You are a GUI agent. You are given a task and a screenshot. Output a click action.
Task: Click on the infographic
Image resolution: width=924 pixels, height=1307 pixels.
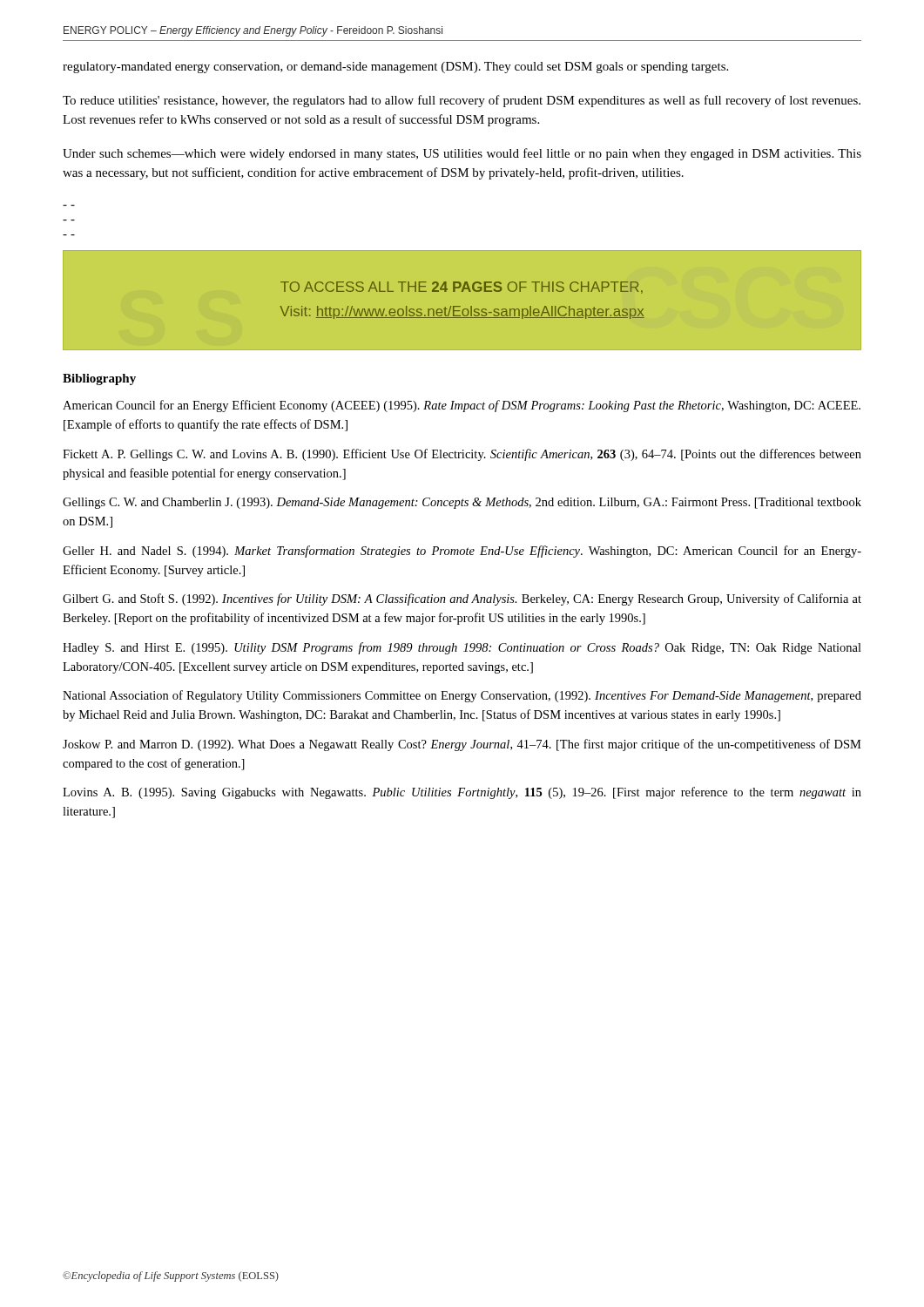pos(462,300)
